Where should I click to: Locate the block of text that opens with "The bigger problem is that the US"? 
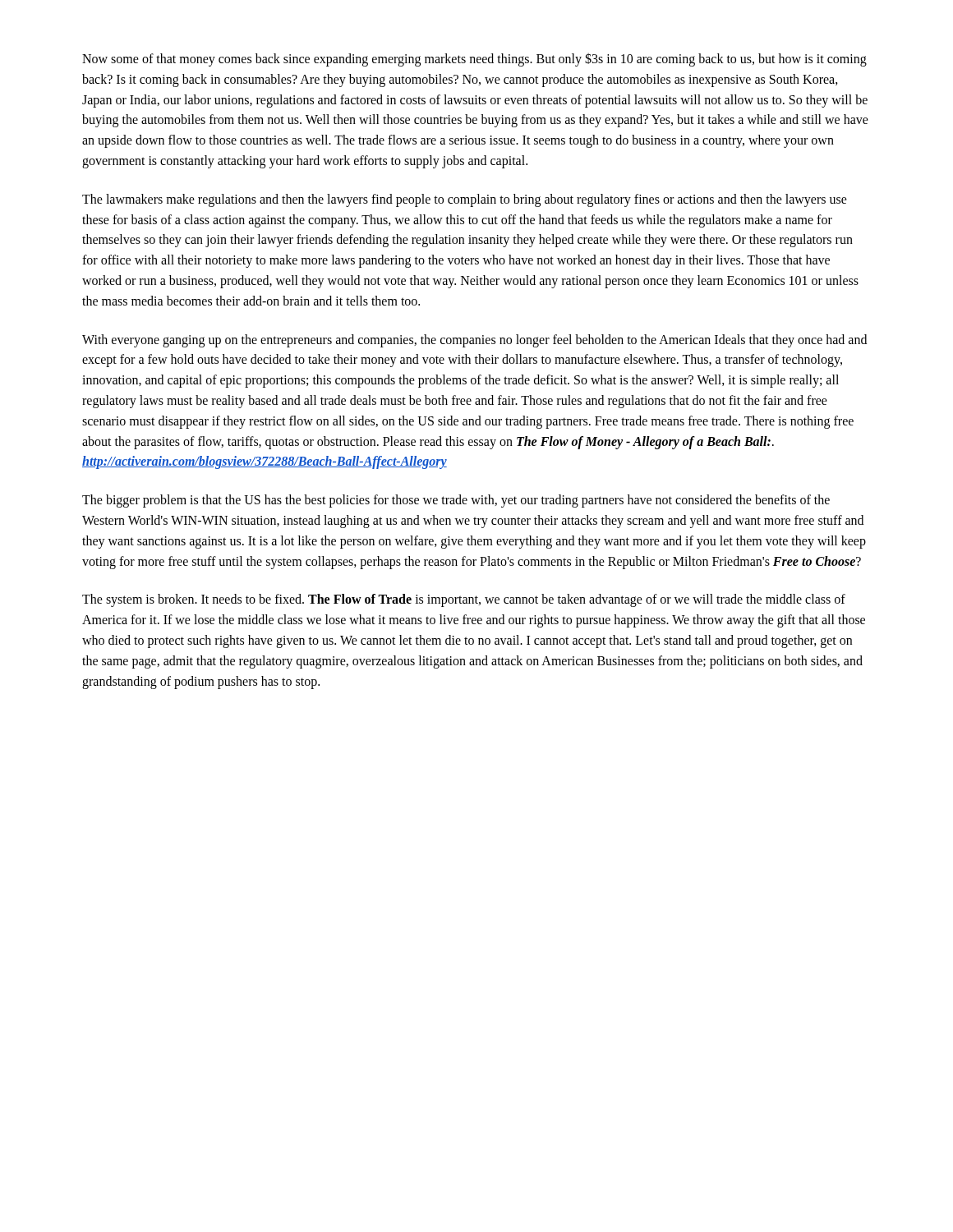point(474,530)
